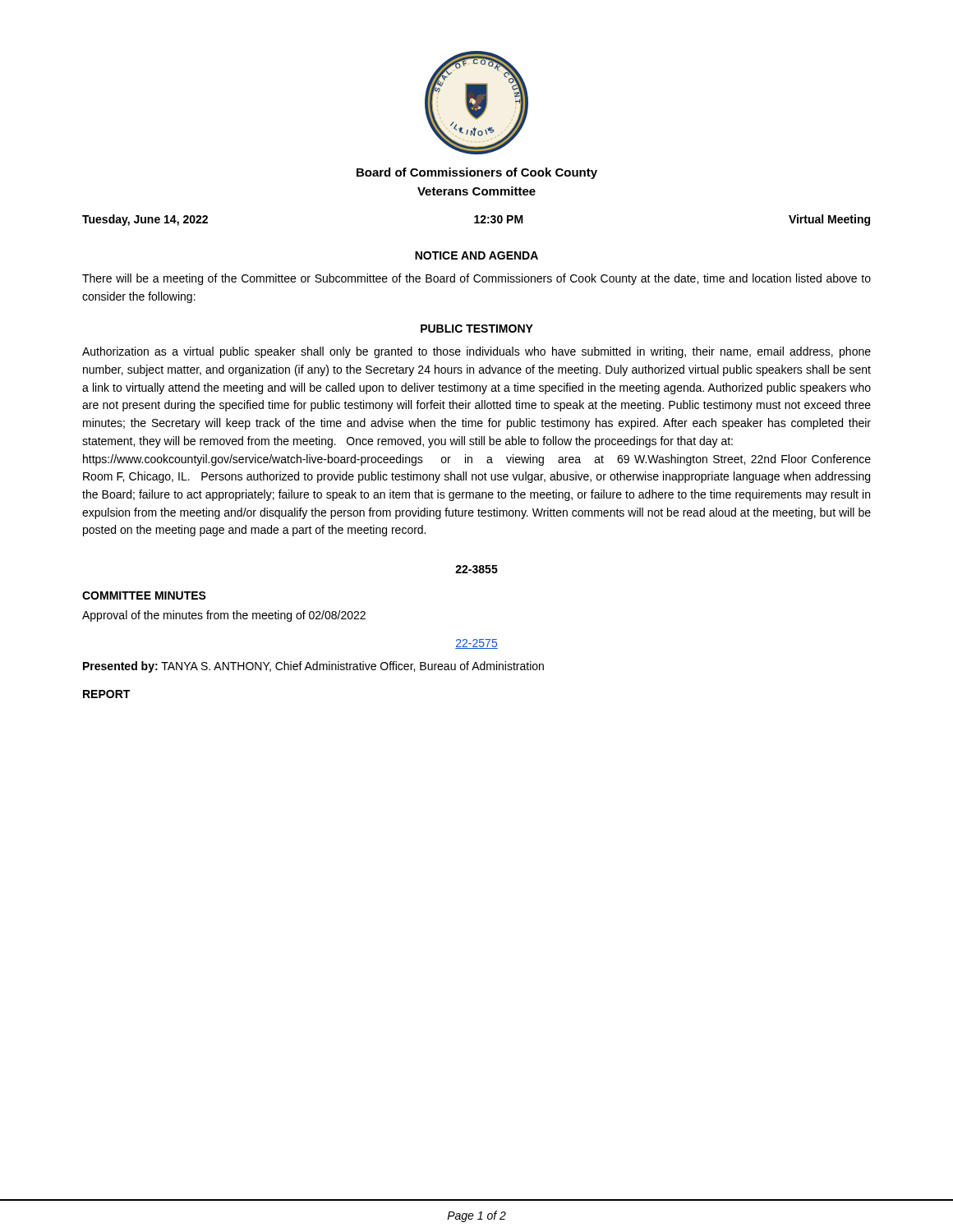Find the section header that says "NOTICE AND AGENDA"
The image size is (953, 1232).
point(476,255)
